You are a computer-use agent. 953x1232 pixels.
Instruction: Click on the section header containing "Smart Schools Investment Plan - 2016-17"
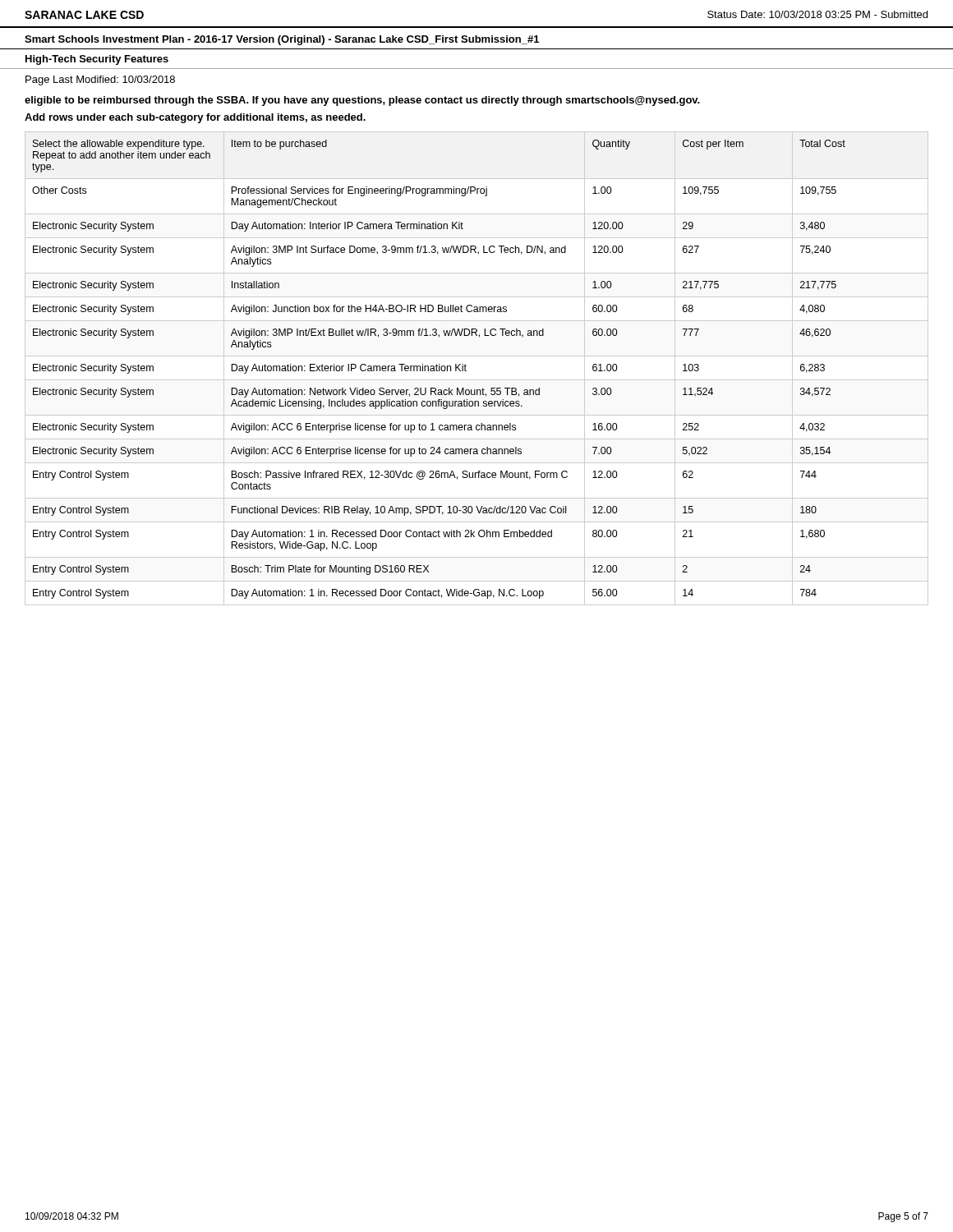coord(282,39)
